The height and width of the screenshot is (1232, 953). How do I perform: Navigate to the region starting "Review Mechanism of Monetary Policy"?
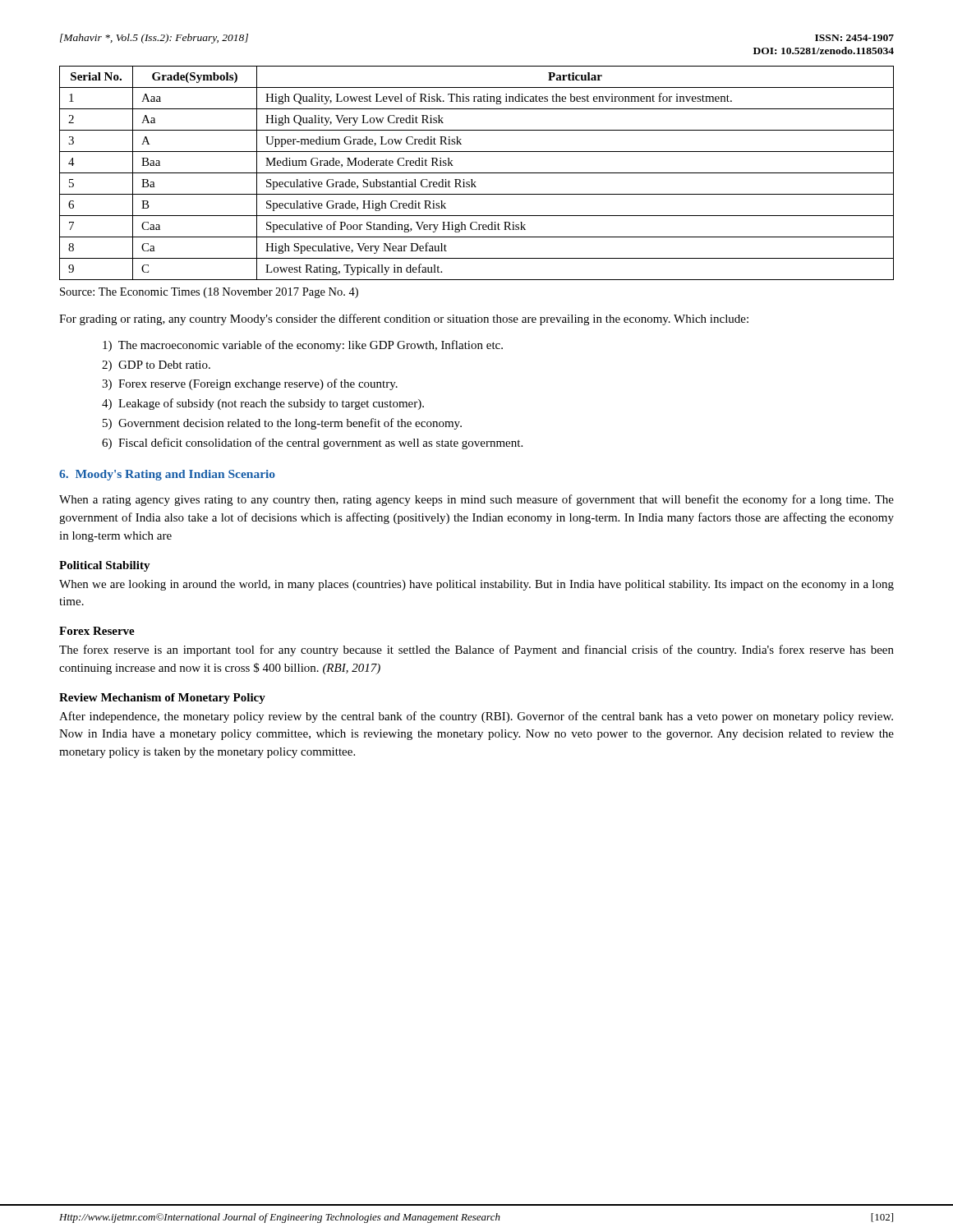pyautogui.click(x=162, y=697)
